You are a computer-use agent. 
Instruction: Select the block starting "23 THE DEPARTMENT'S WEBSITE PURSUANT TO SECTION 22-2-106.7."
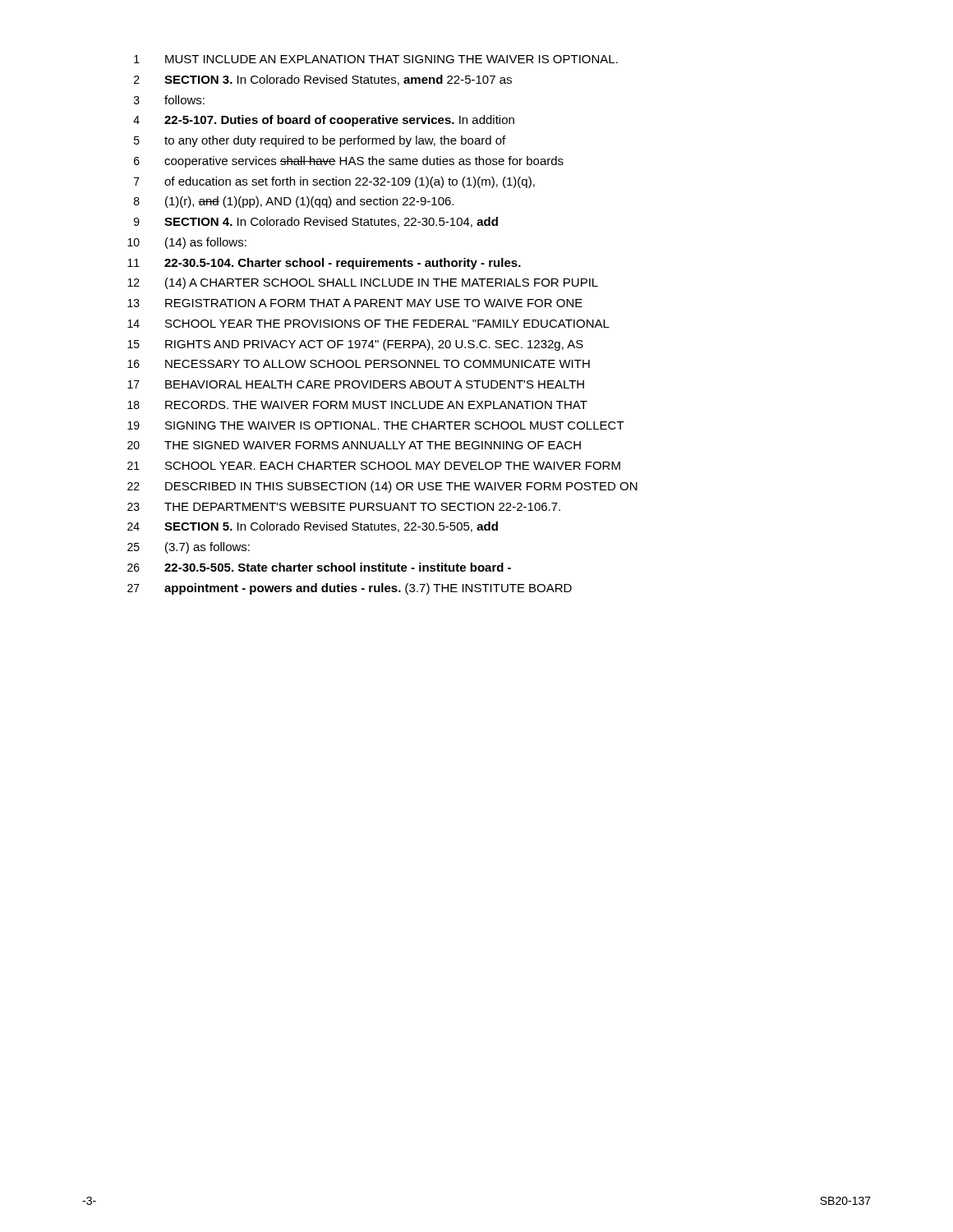[489, 507]
